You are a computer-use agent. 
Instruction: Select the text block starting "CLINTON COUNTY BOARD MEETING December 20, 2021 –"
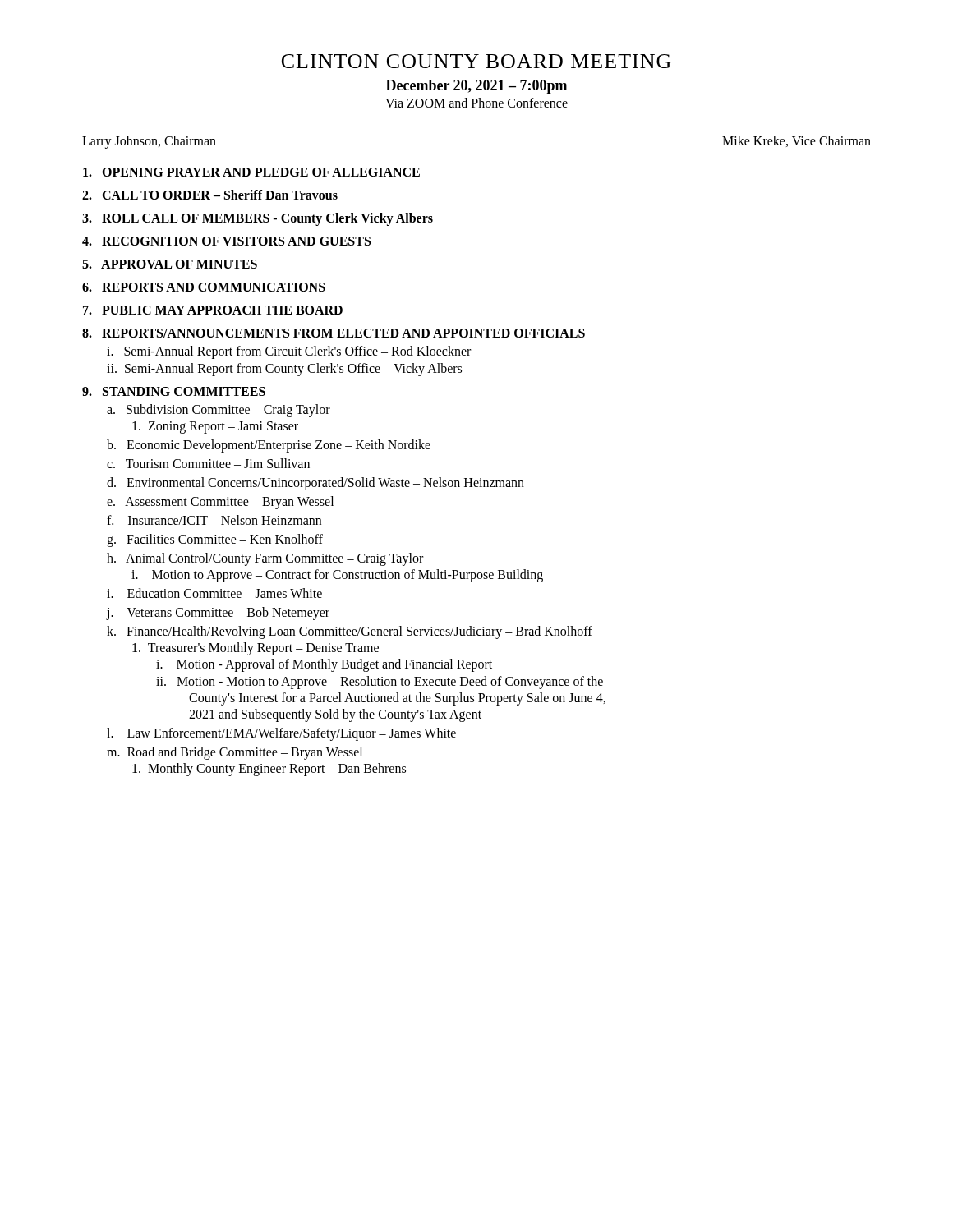[476, 80]
